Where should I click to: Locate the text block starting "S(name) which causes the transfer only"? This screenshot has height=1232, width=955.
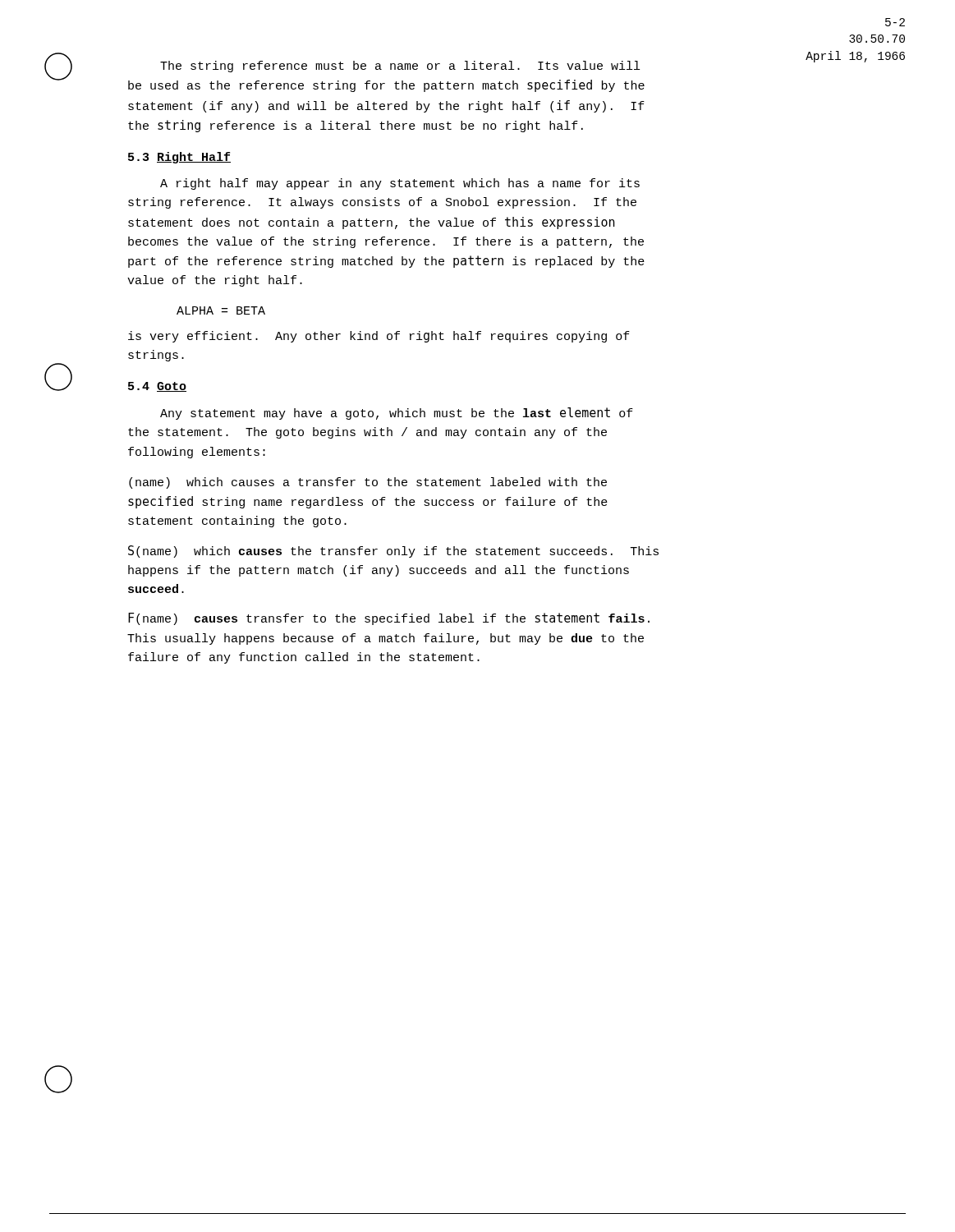point(393,570)
